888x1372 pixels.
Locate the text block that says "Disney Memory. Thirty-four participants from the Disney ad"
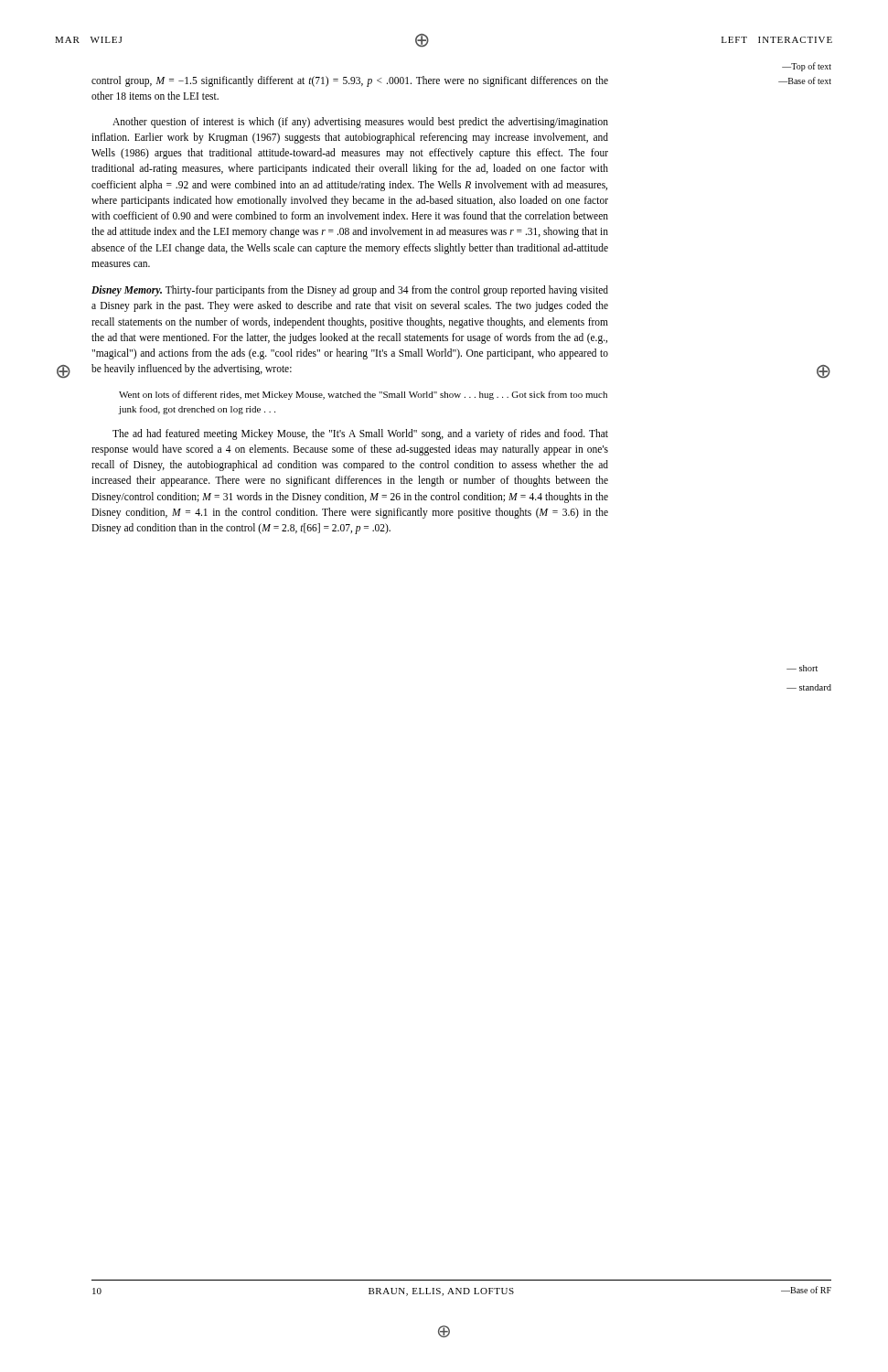[x=350, y=329]
